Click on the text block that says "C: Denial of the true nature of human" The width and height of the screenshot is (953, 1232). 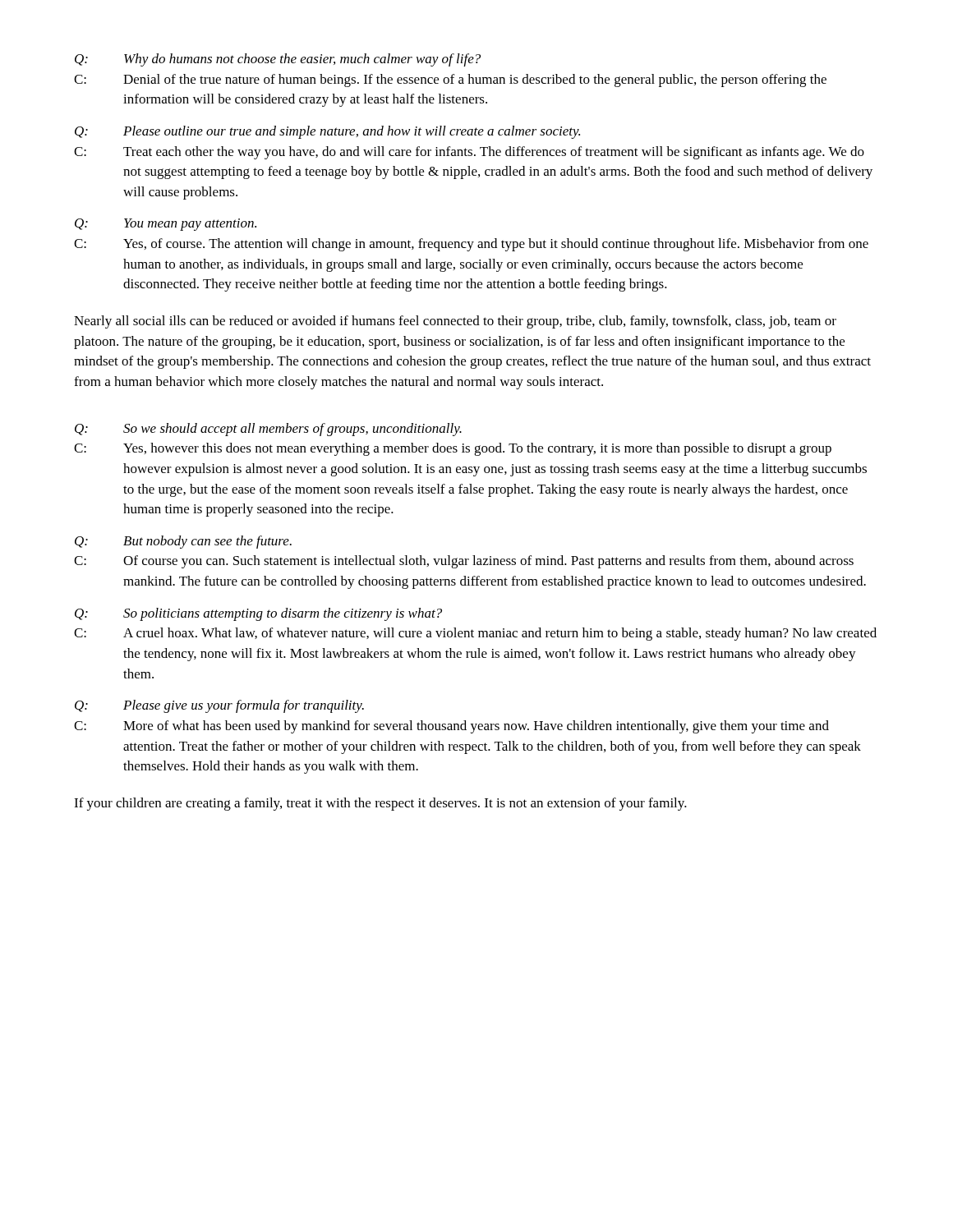[x=476, y=90]
